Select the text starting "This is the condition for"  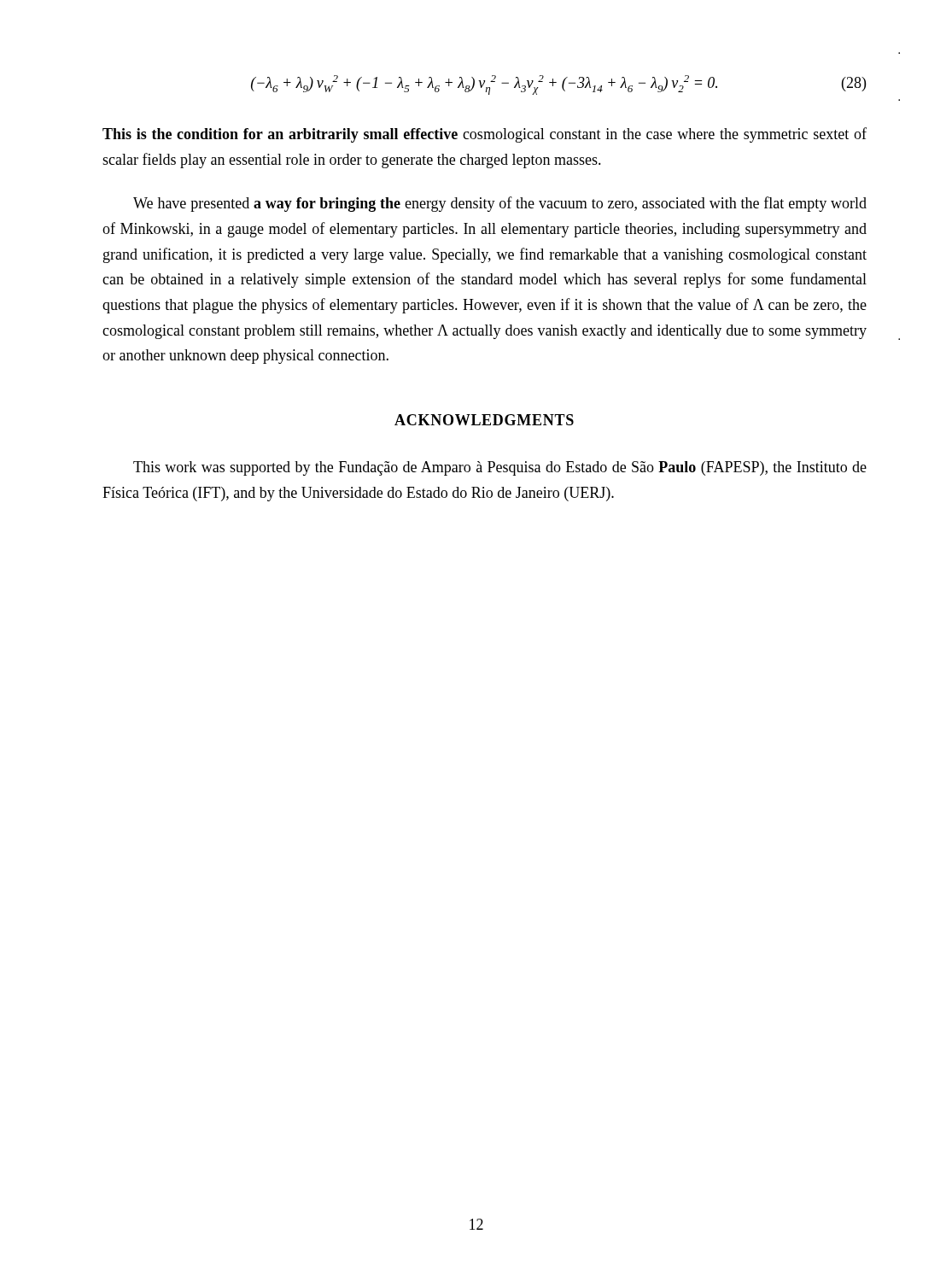tap(485, 147)
